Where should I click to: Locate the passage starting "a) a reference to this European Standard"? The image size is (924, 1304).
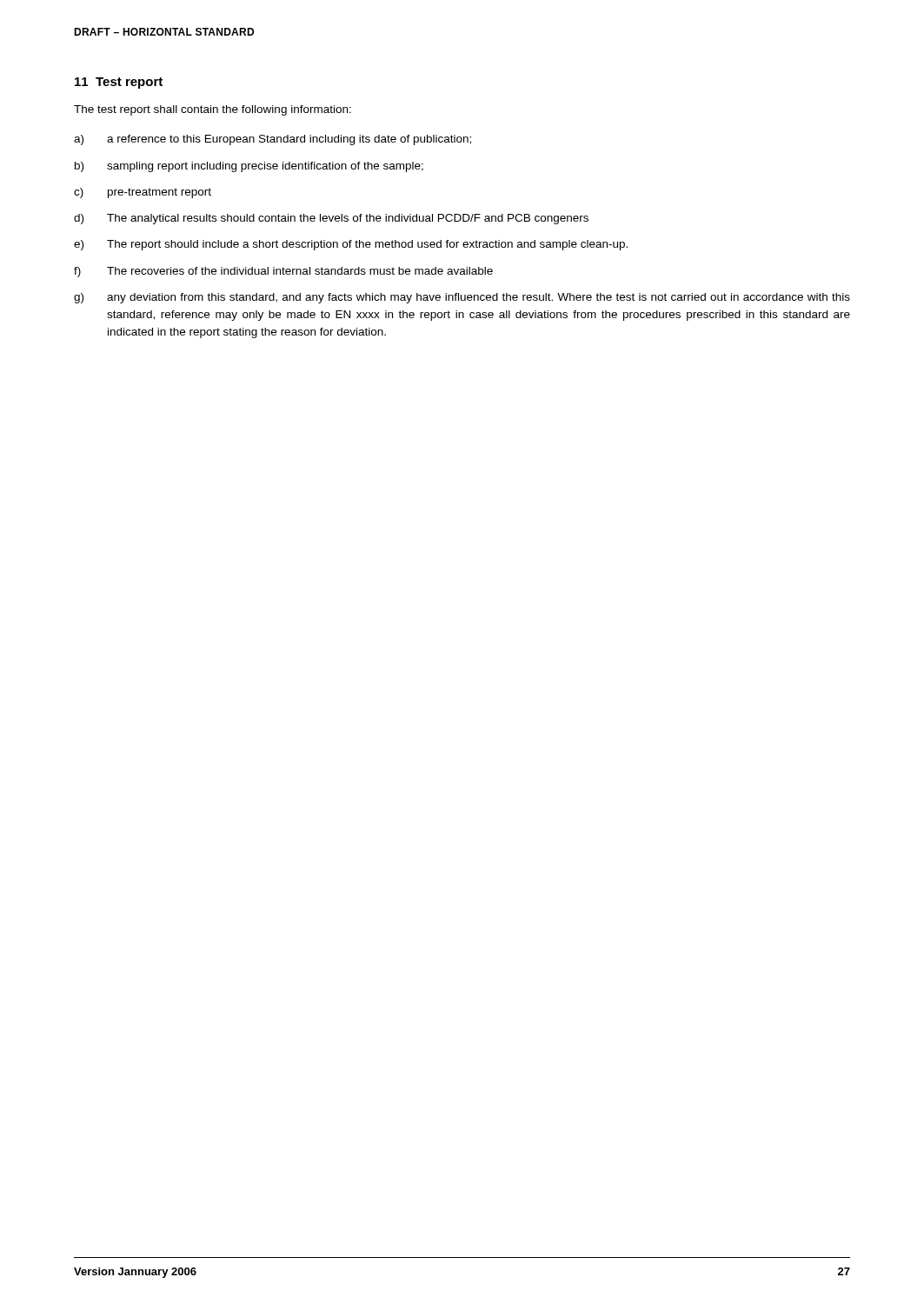[x=462, y=139]
